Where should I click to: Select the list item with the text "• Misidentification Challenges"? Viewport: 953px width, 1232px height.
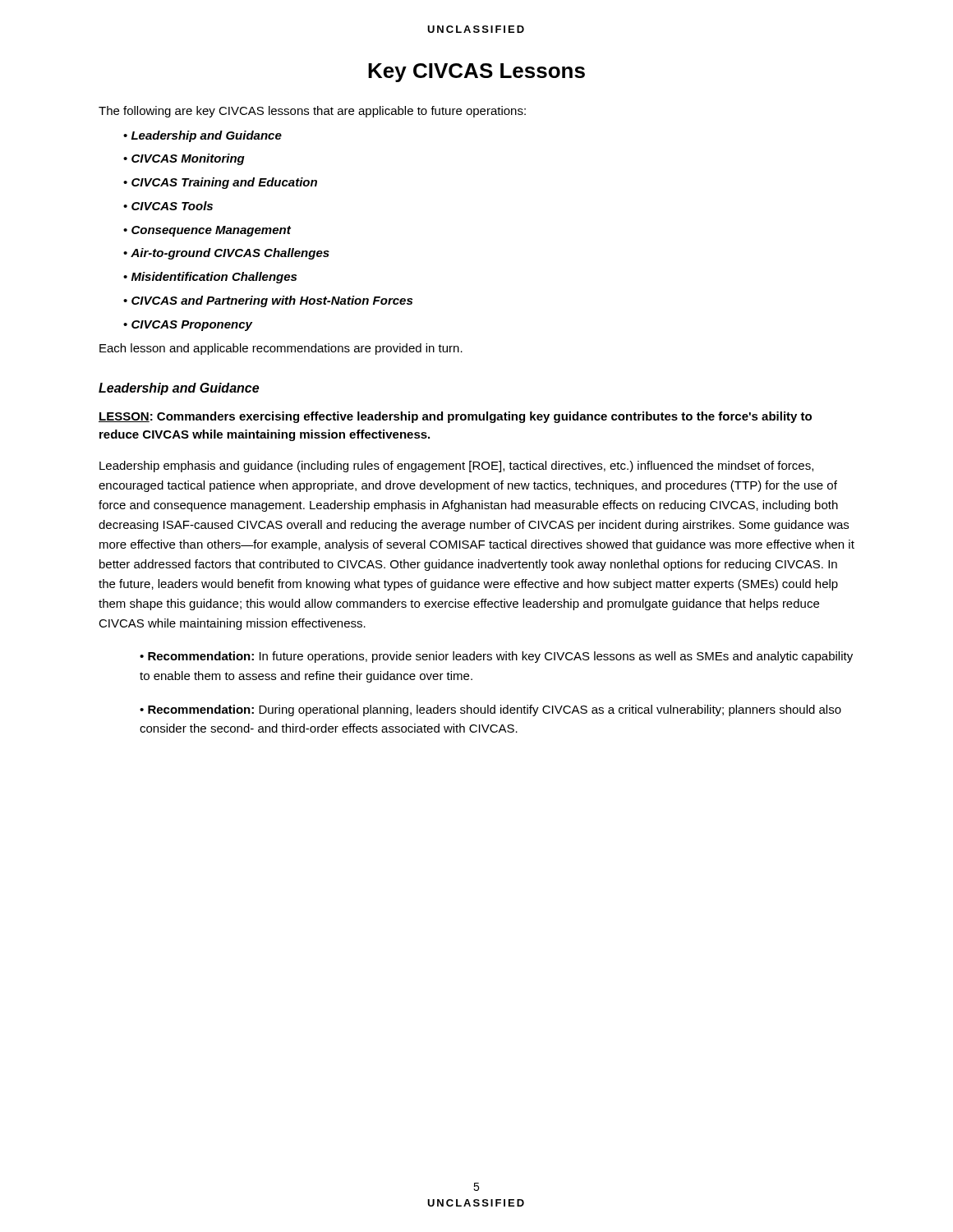(x=210, y=276)
